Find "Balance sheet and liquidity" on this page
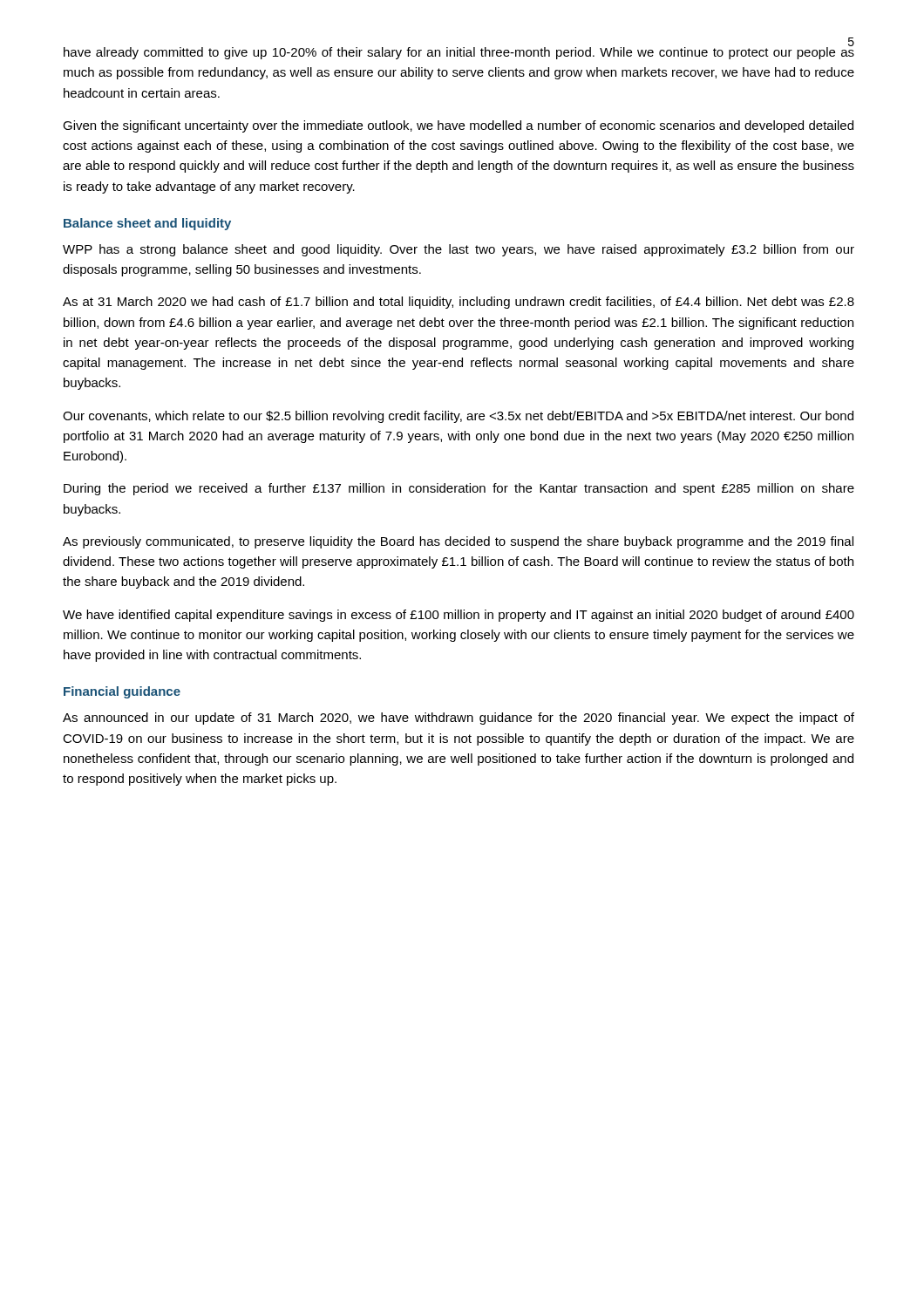This screenshot has height=1308, width=924. point(147,223)
